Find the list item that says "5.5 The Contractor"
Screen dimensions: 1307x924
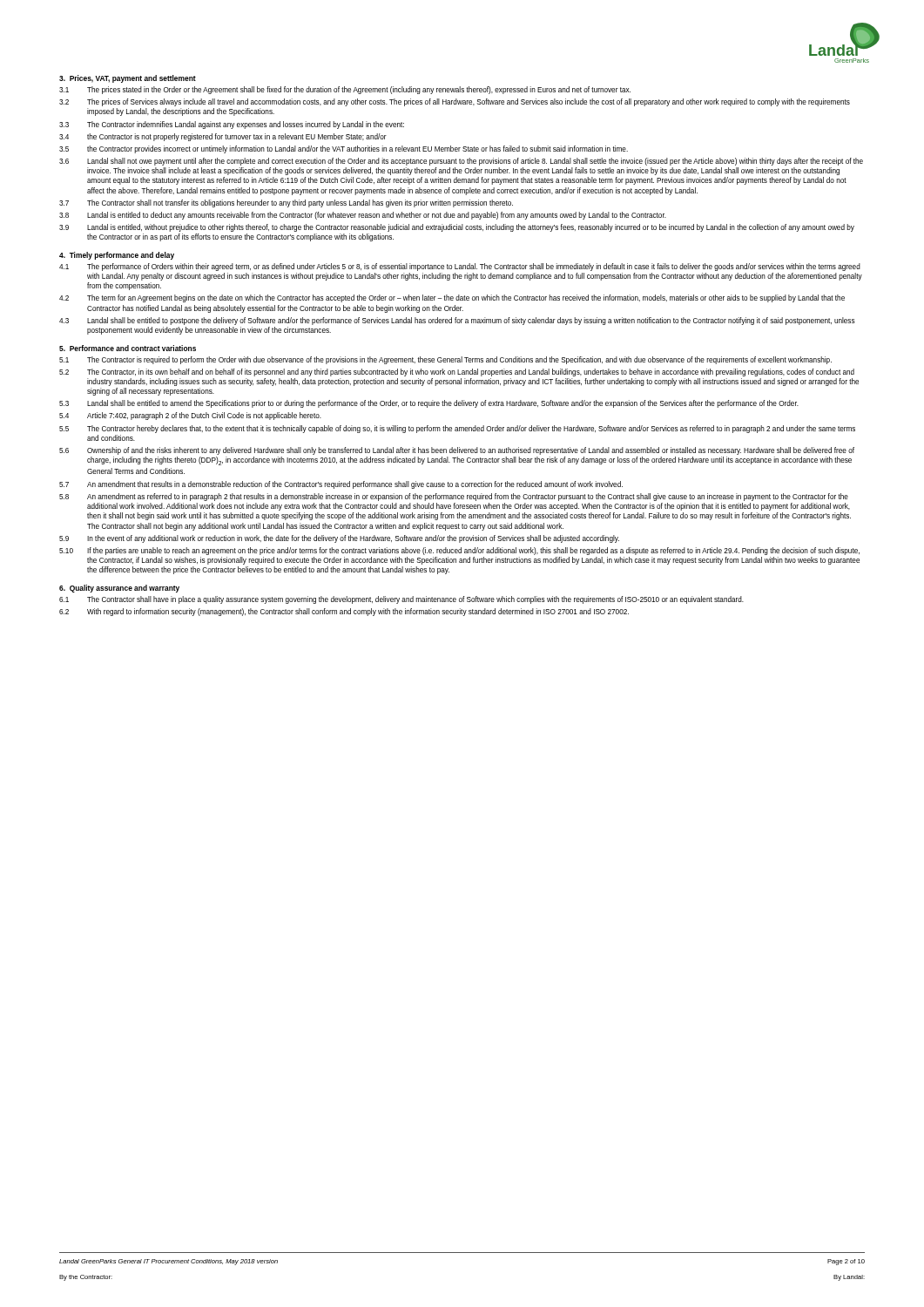[x=462, y=434]
